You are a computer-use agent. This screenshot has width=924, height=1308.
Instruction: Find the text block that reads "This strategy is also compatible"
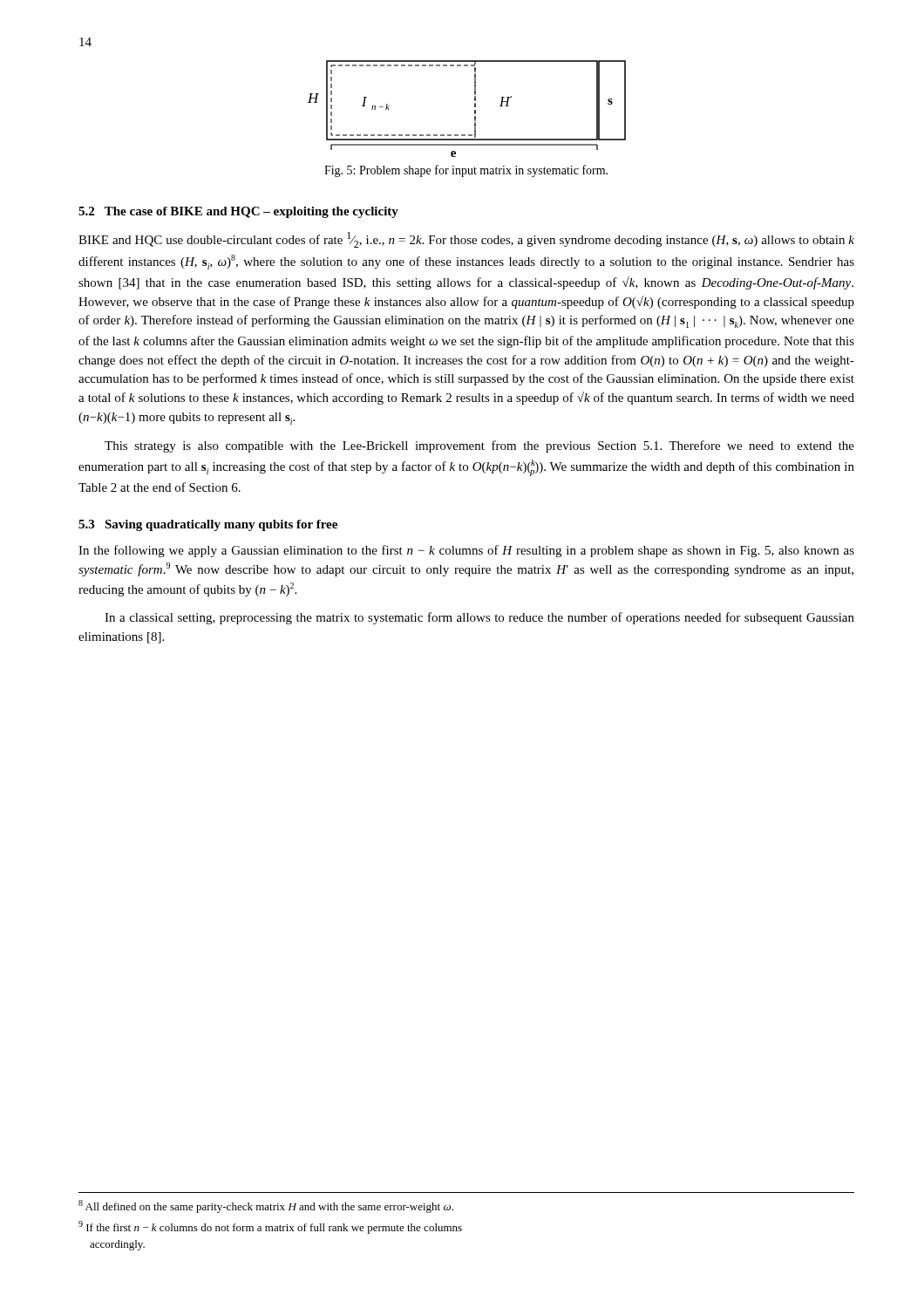(466, 468)
